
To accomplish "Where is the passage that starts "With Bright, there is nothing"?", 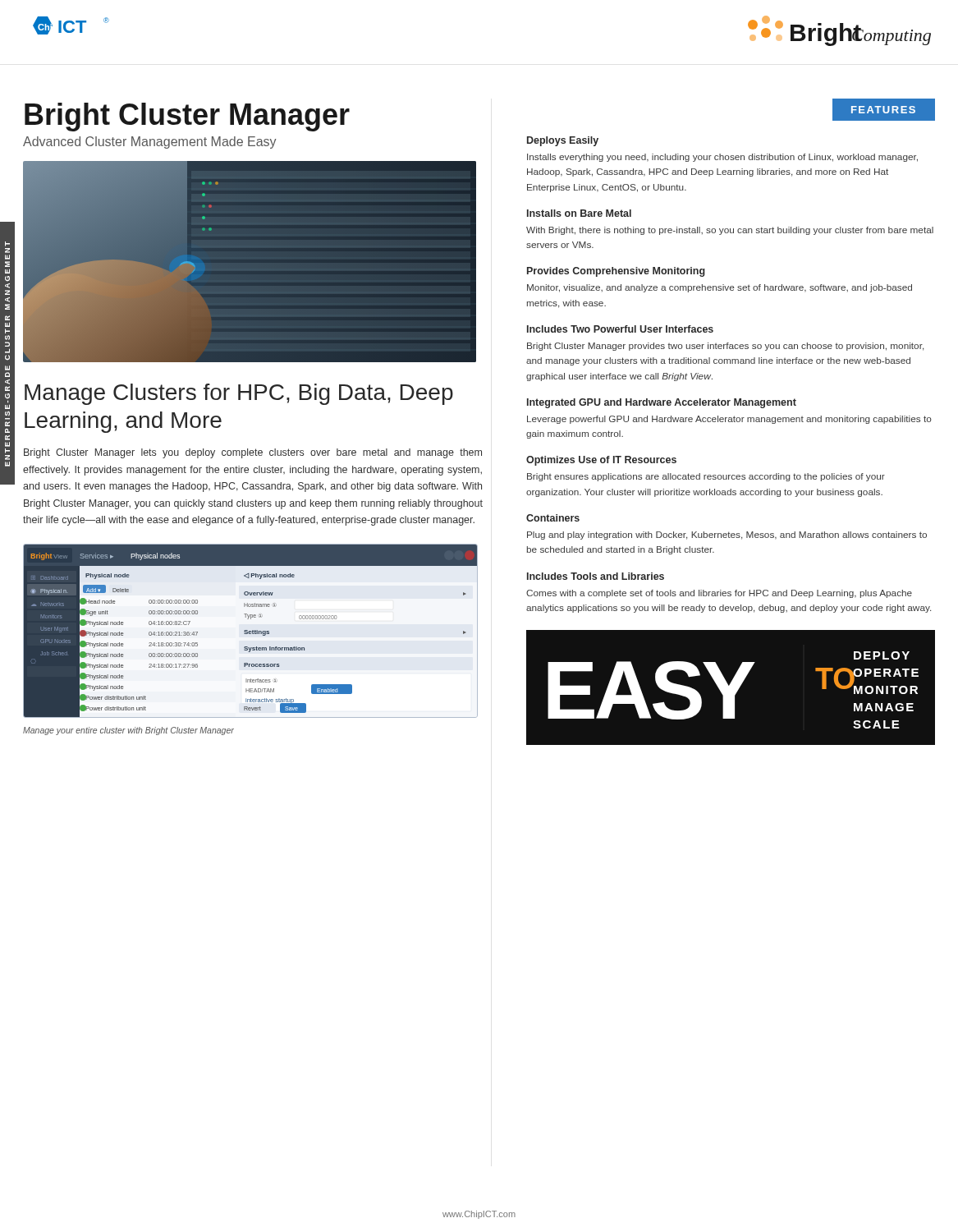I will (x=731, y=237).
